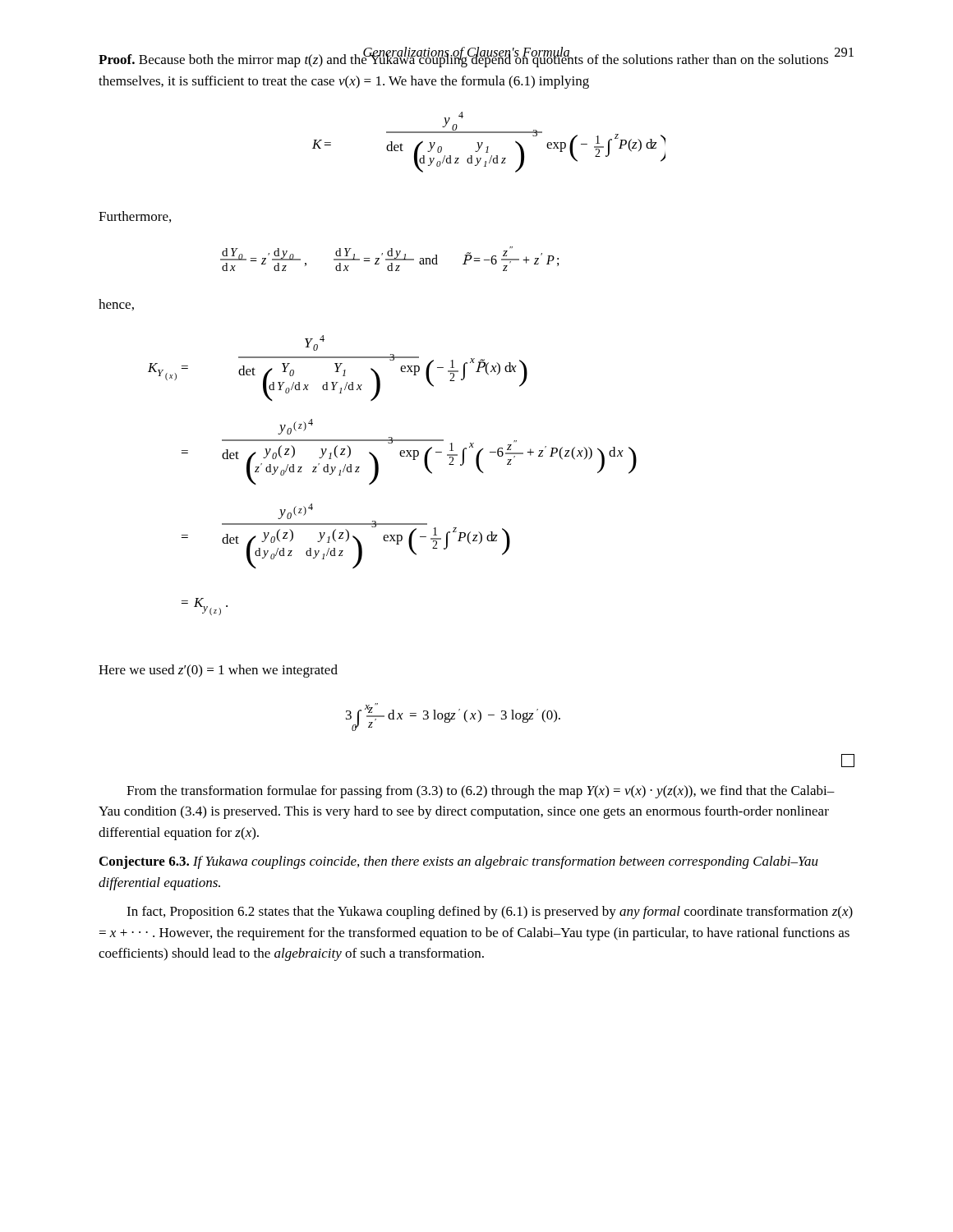Image resolution: width=953 pixels, height=1232 pixels.
Task: Click on the block starting "3 ∫ 0 x z ″ z ′"
Action: [476, 715]
